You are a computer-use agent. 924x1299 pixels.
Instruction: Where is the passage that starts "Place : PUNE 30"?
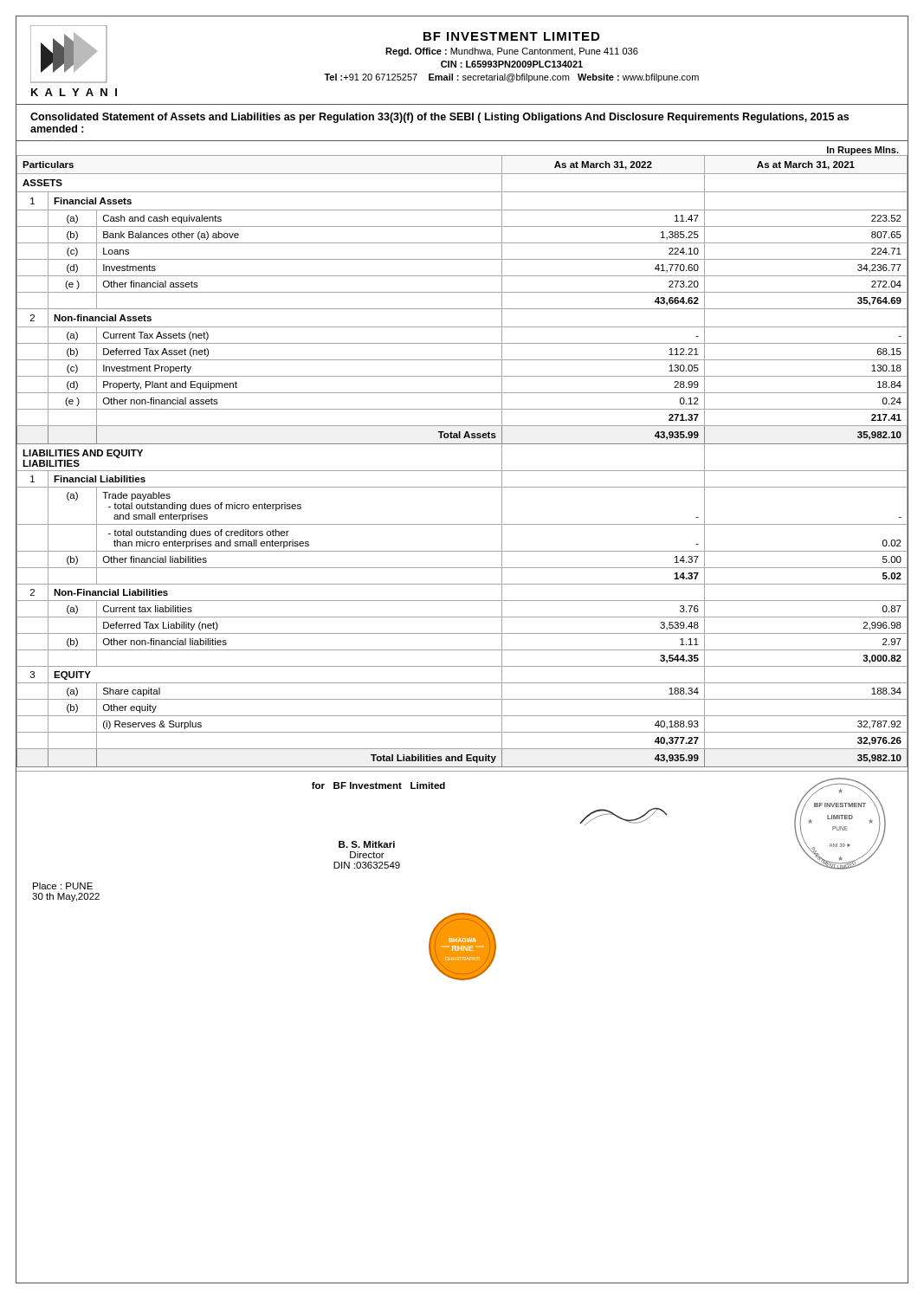click(x=66, y=891)
